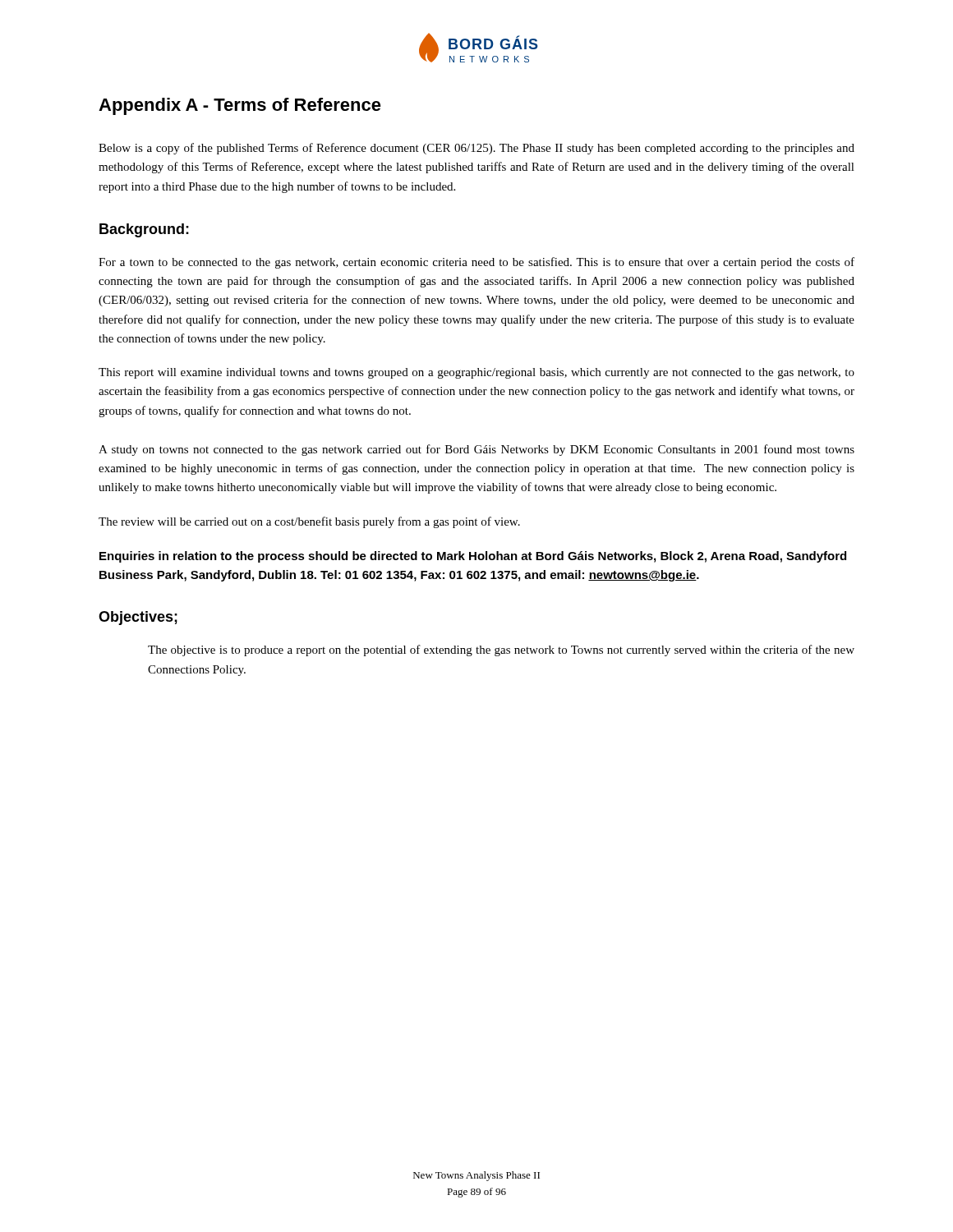Image resolution: width=953 pixels, height=1232 pixels.
Task: Find the block starting "Enquiries in relation to the process should be"
Action: pos(473,565)
